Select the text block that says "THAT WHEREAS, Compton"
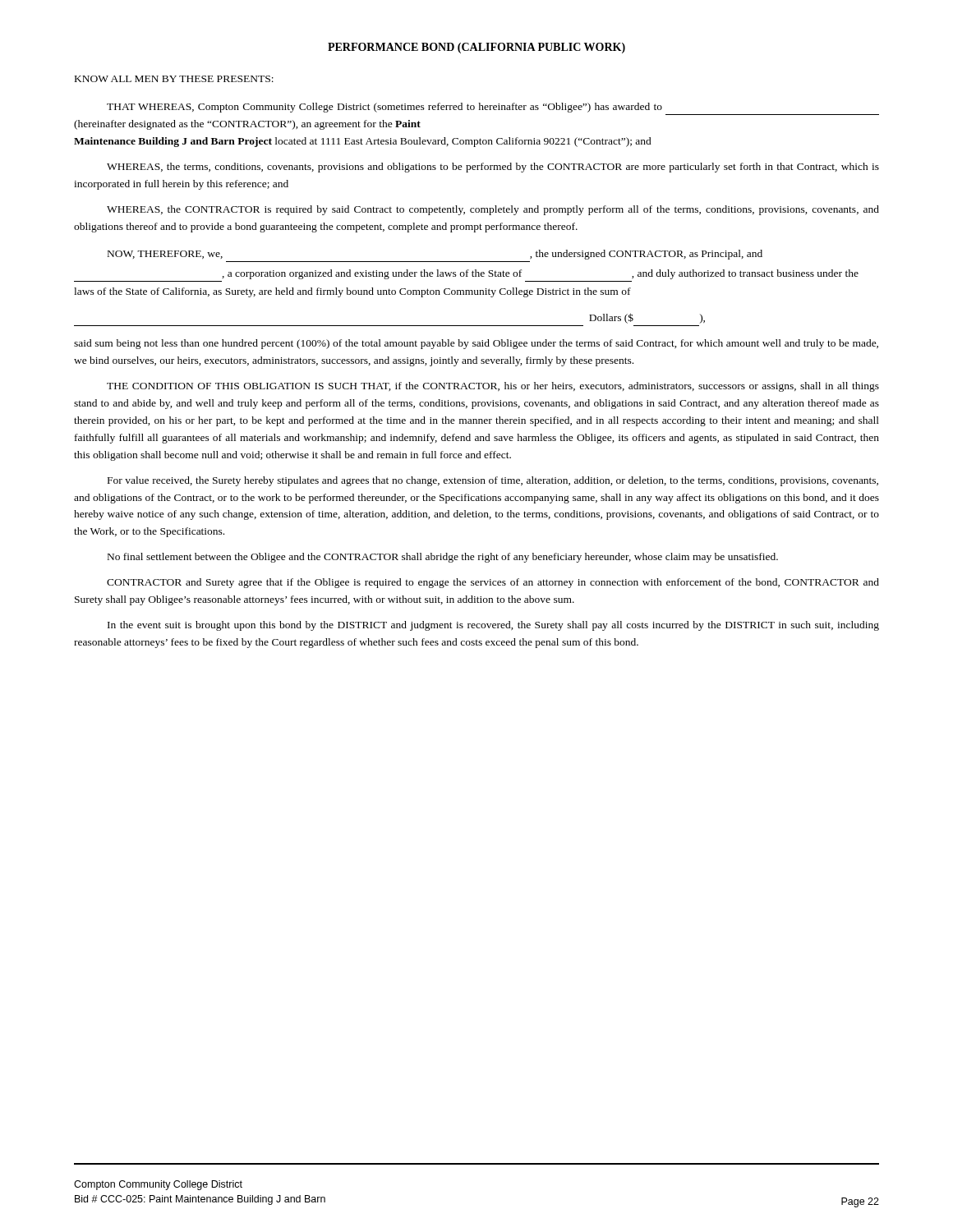 [384, 108]
